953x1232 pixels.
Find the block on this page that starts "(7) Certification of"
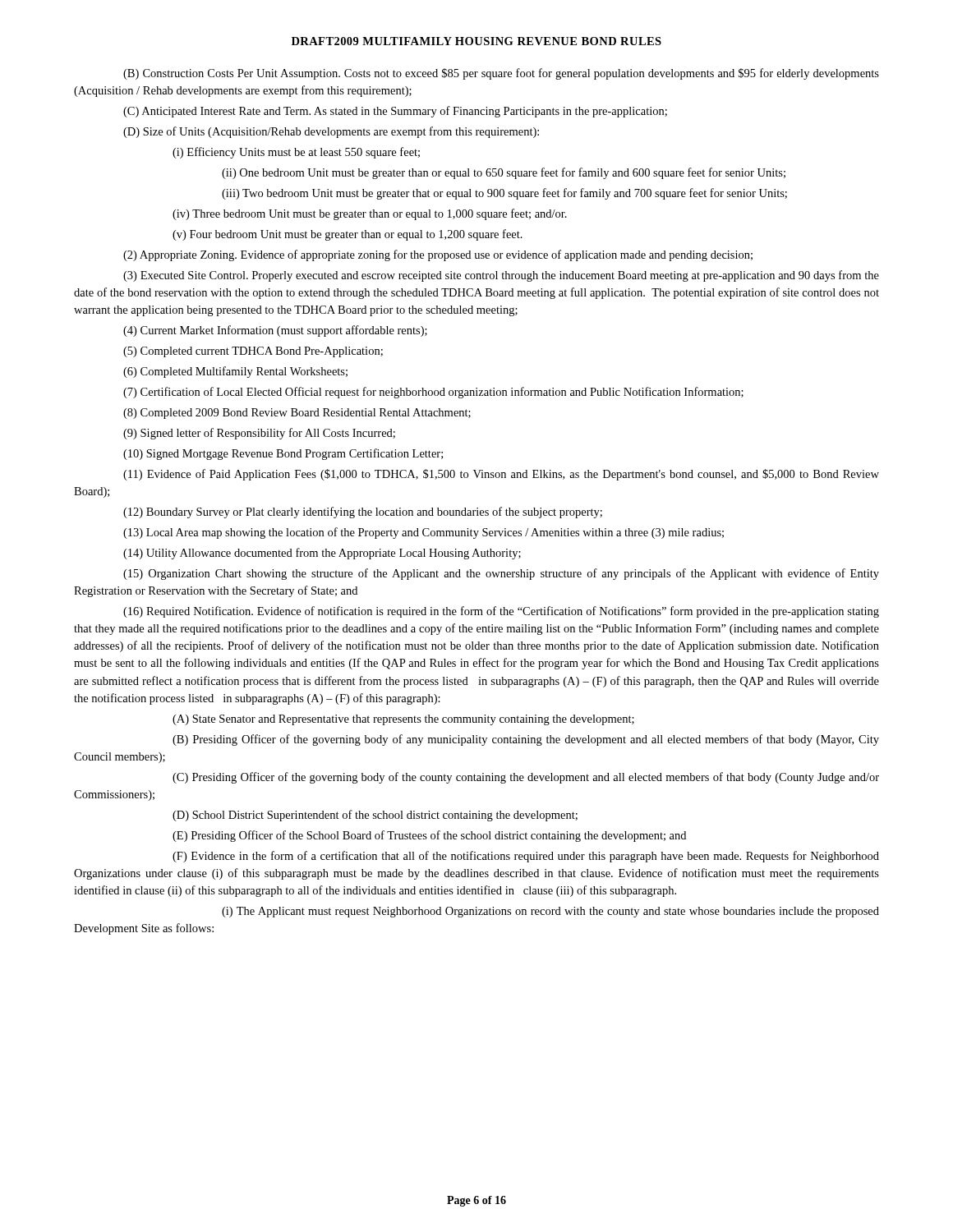[434, 392]
